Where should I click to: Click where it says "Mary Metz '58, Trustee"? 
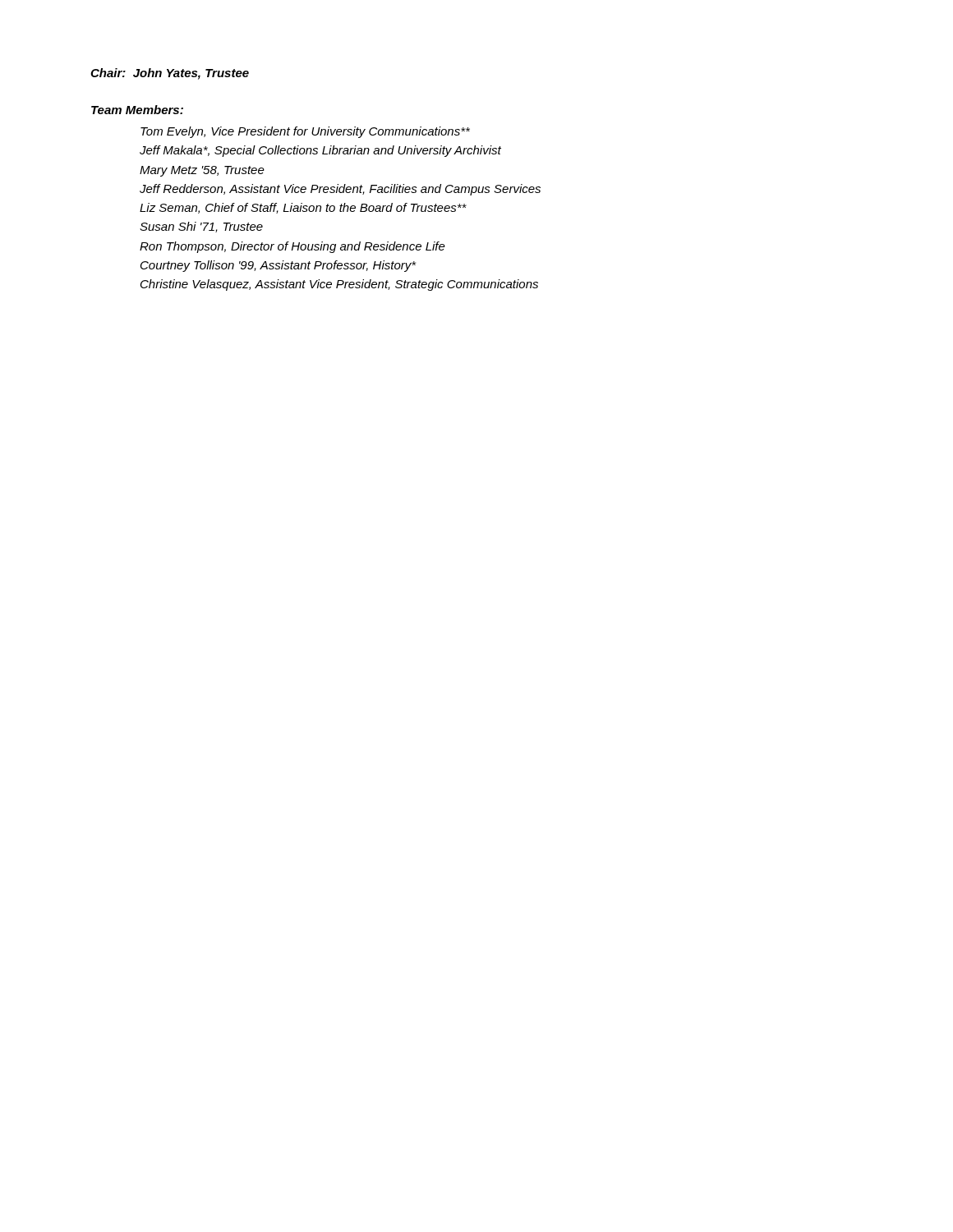[202, 169]
